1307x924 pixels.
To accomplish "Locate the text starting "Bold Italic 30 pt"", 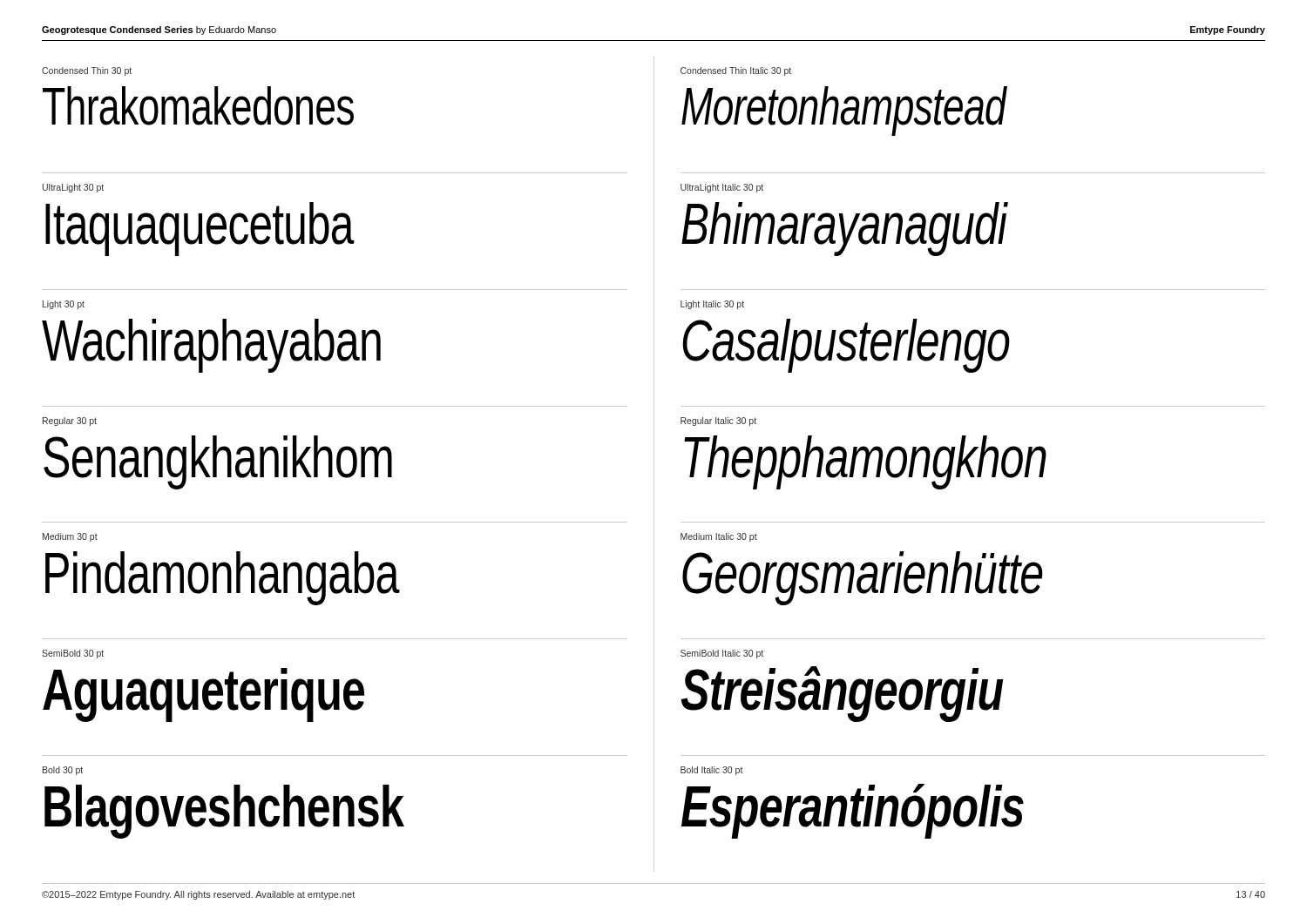I will tap(973, 802).
